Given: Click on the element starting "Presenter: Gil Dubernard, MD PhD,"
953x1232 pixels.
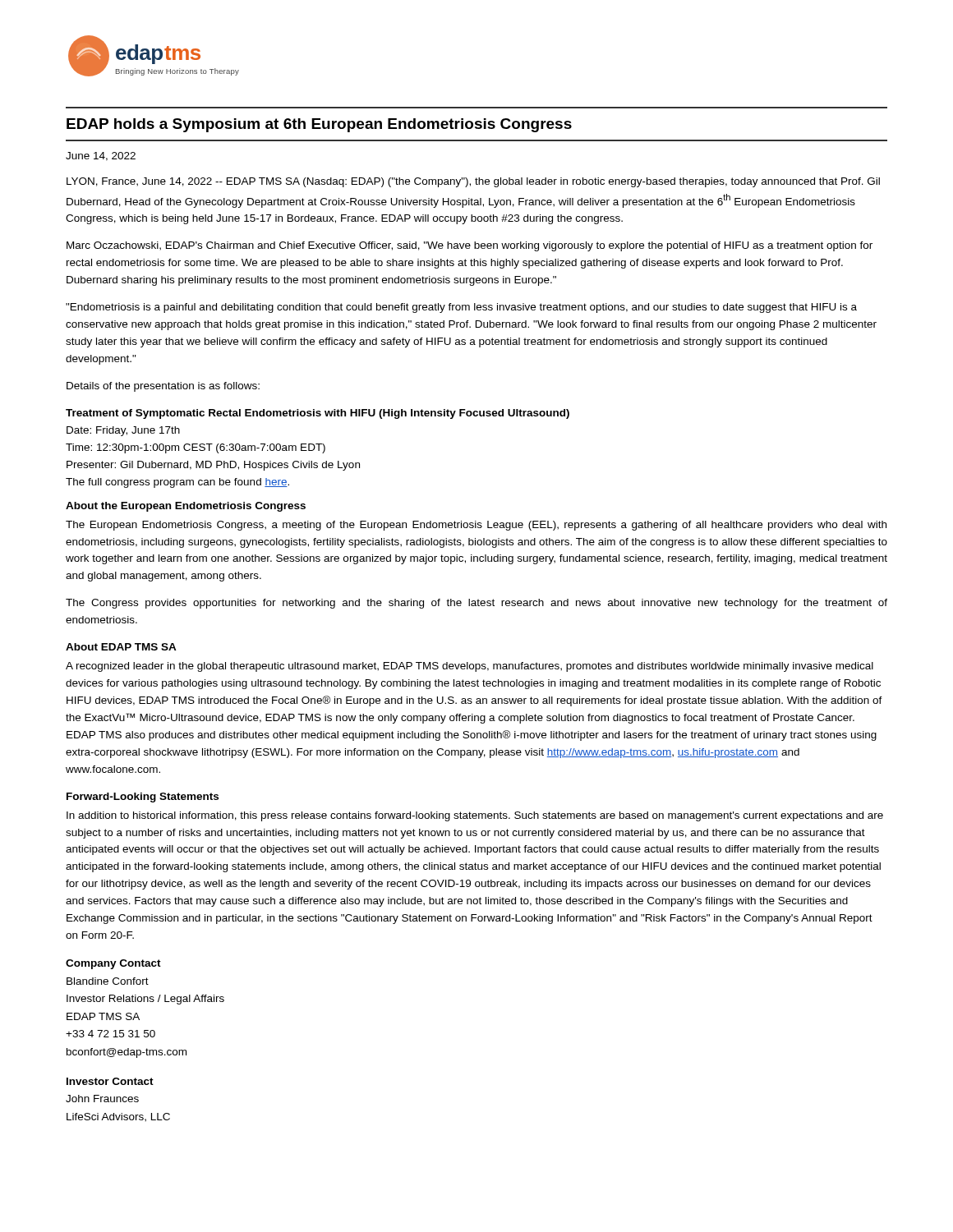Looking at the screenshot, I should tap(213, 464).
